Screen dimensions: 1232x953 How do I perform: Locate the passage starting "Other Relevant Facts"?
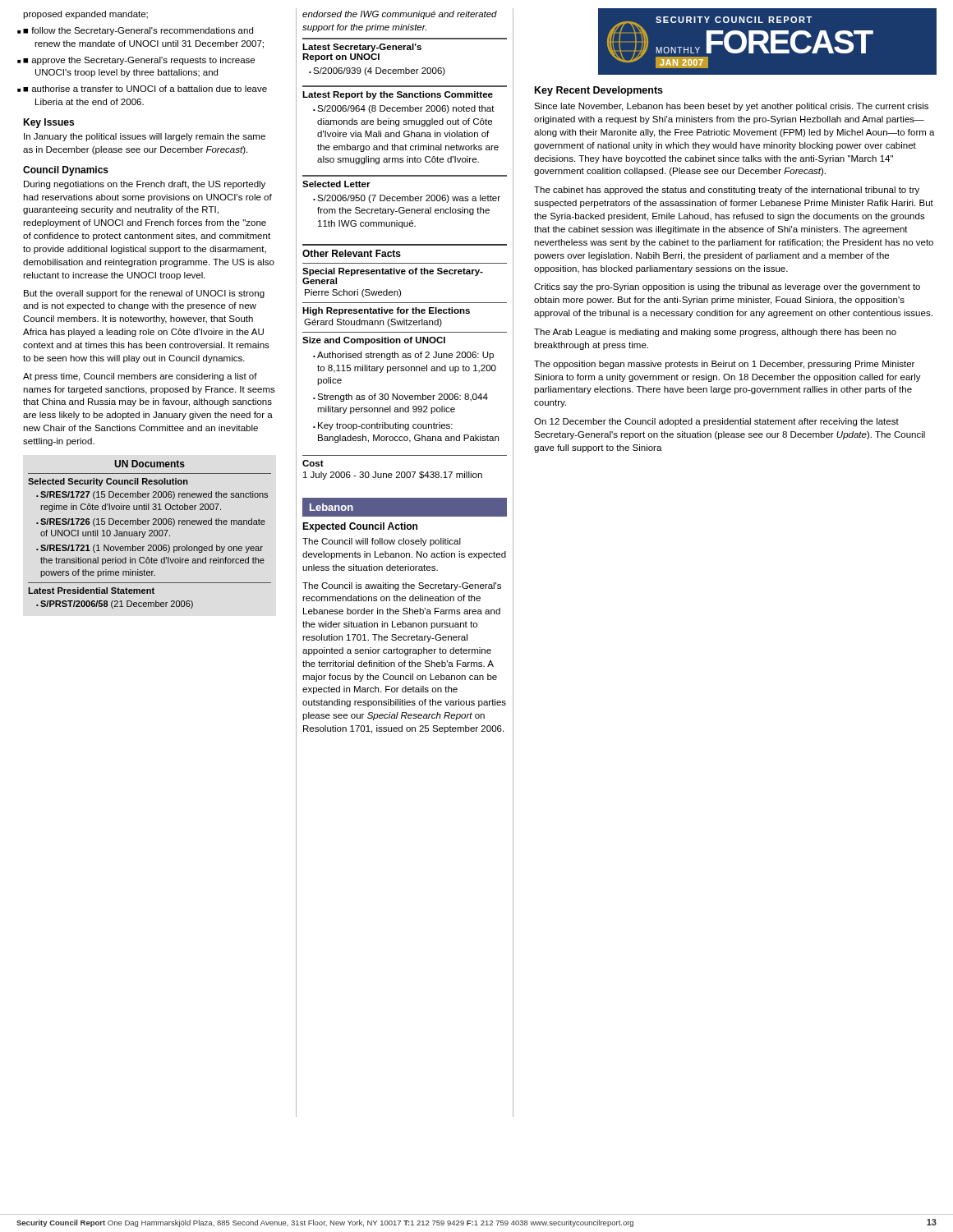(352, 254)
